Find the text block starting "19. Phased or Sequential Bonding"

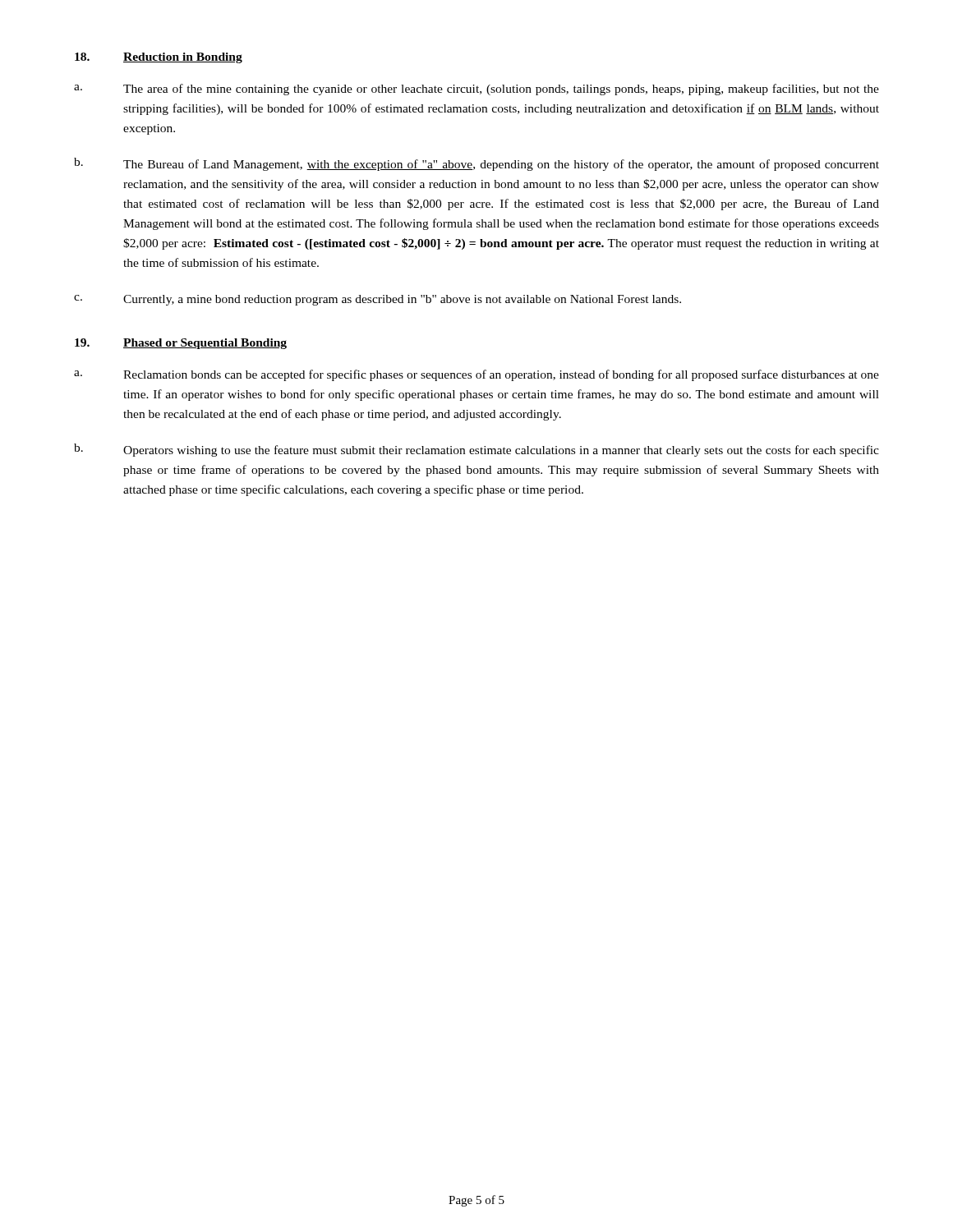(180, 343)
